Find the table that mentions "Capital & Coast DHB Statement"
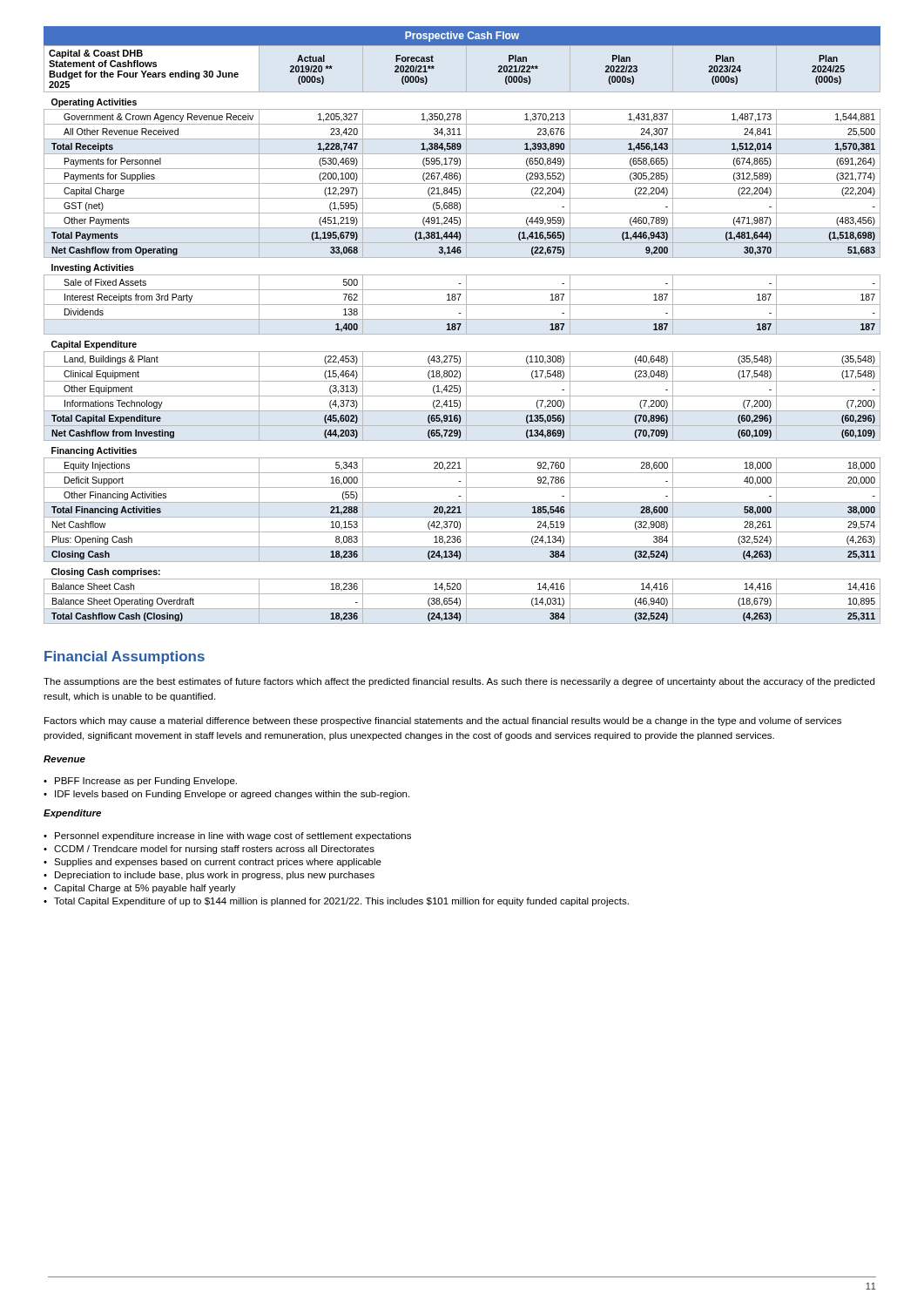This screenshot has width=924, height=1307. pyautogui.click(x=462, y=325)
